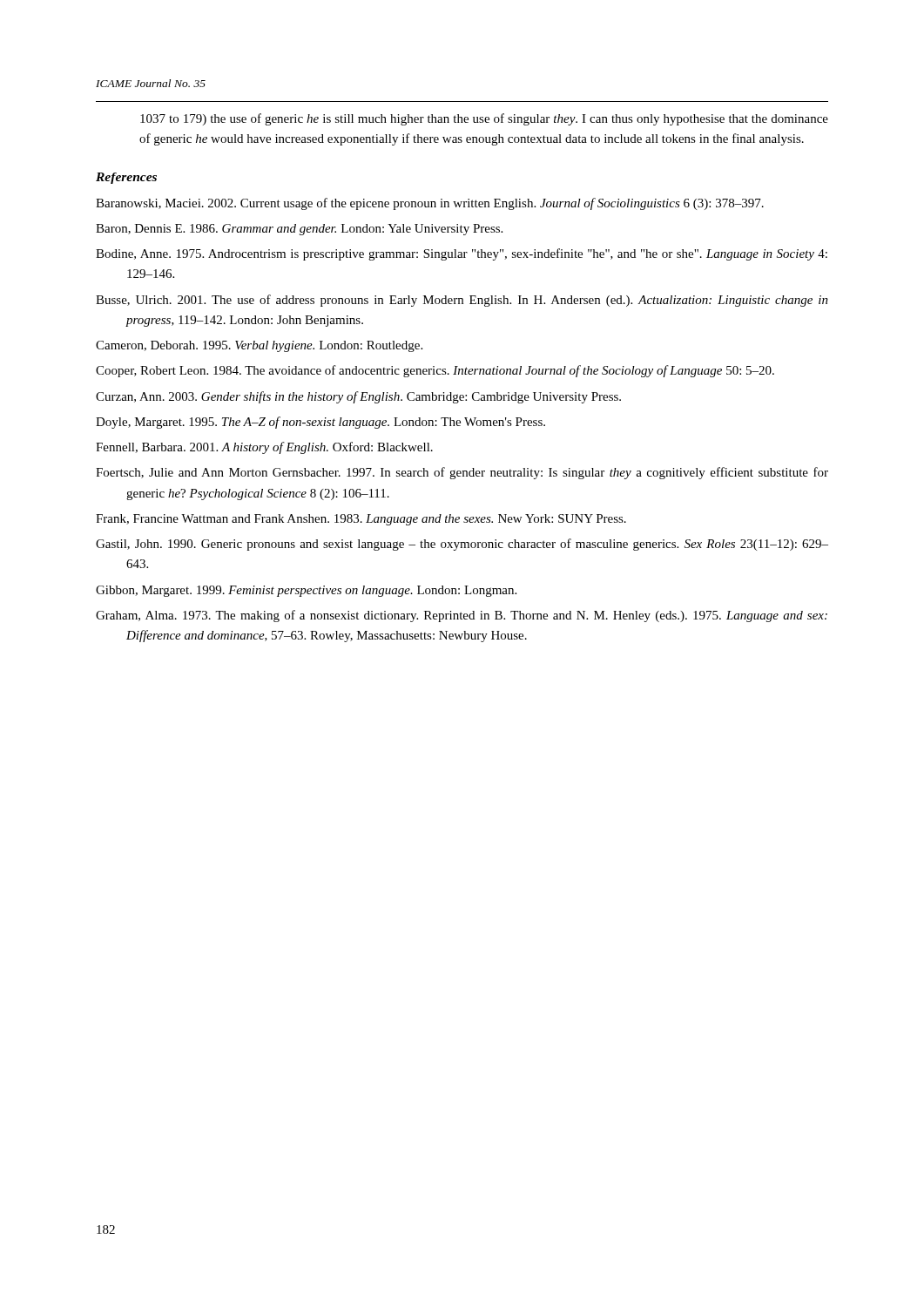
Task: Click the passage that begins "Bodine, Anne. 1975."
Action: point(462,264)
